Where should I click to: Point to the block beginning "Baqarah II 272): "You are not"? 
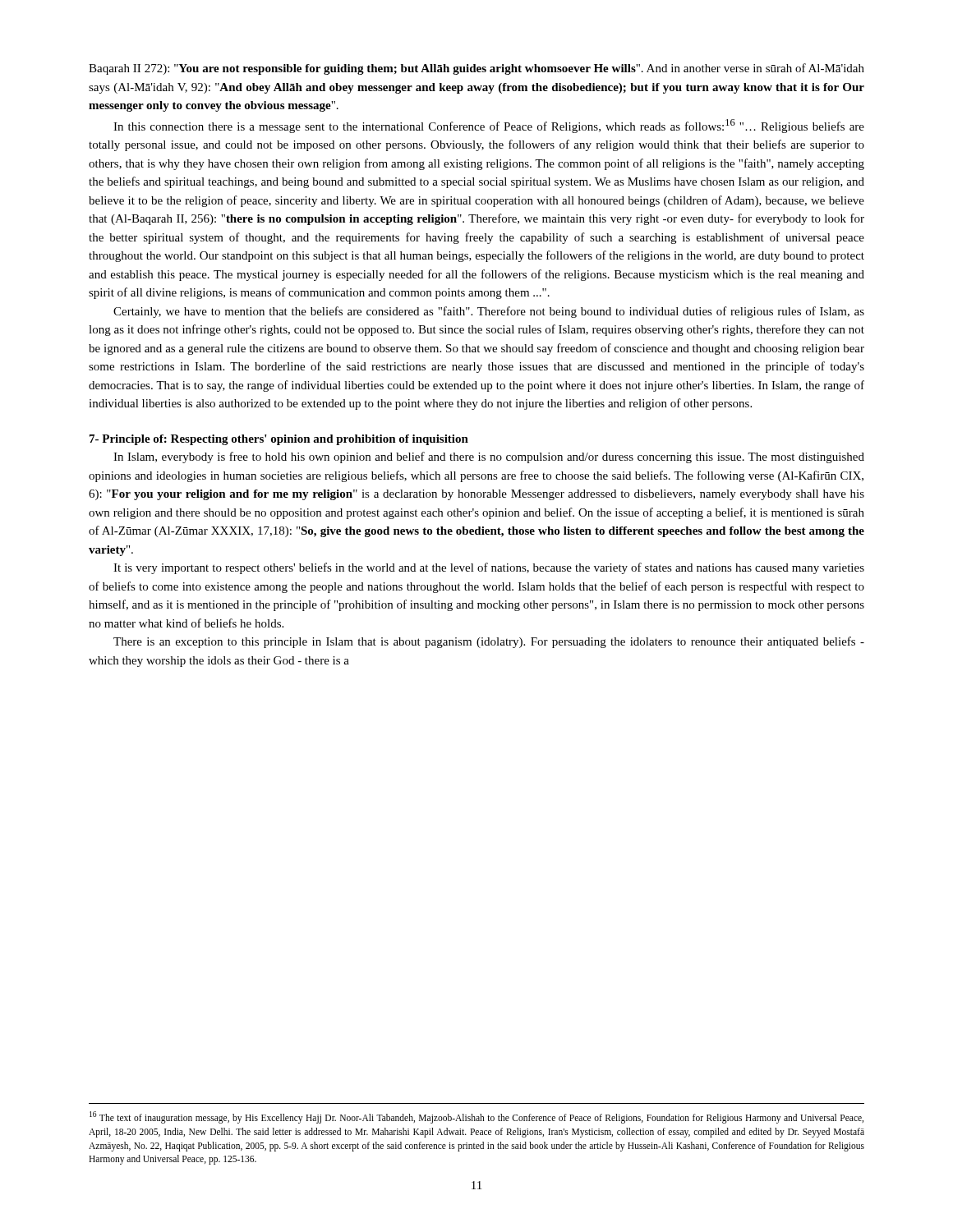point(476,87)
